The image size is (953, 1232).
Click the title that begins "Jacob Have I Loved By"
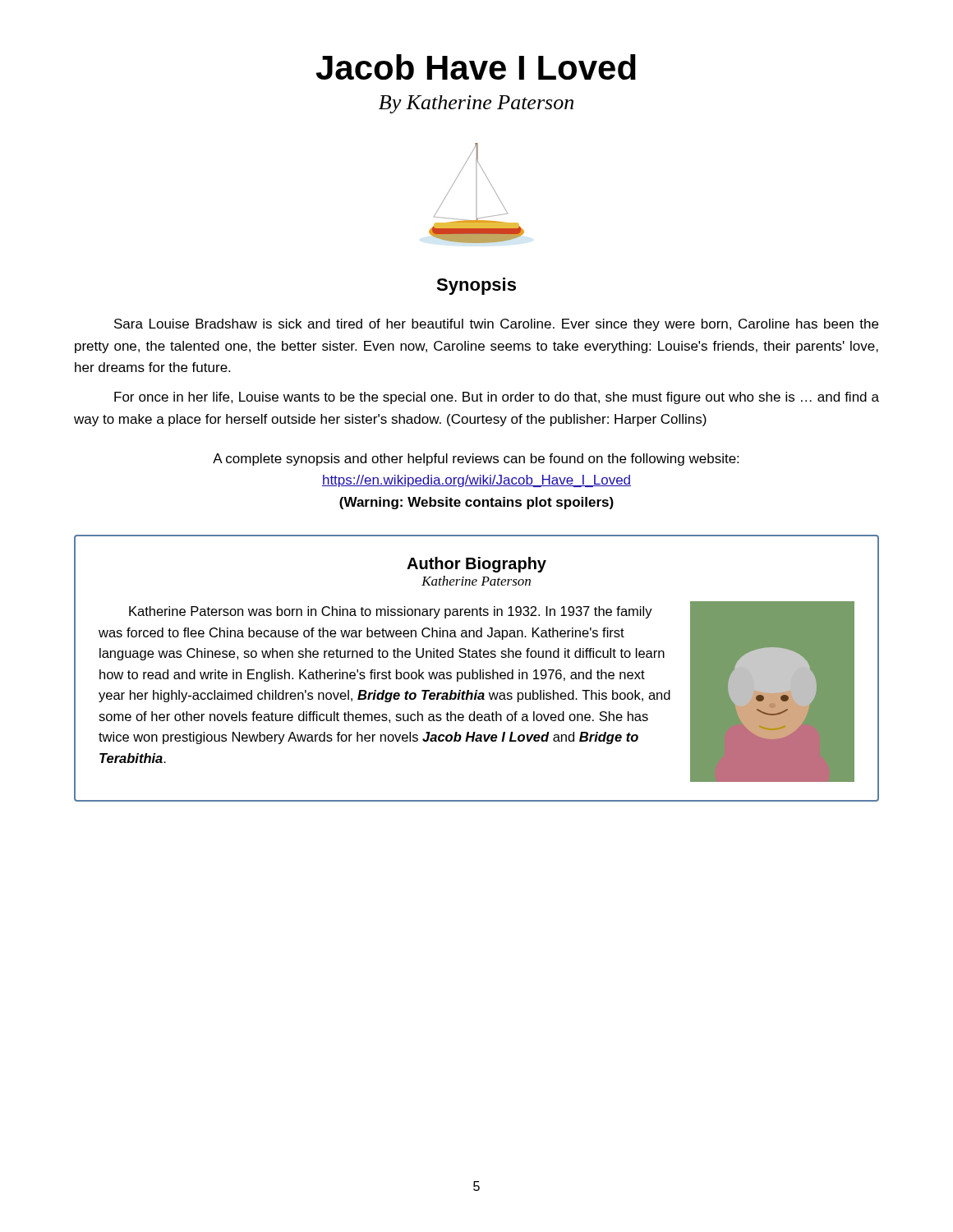point(476,82)
